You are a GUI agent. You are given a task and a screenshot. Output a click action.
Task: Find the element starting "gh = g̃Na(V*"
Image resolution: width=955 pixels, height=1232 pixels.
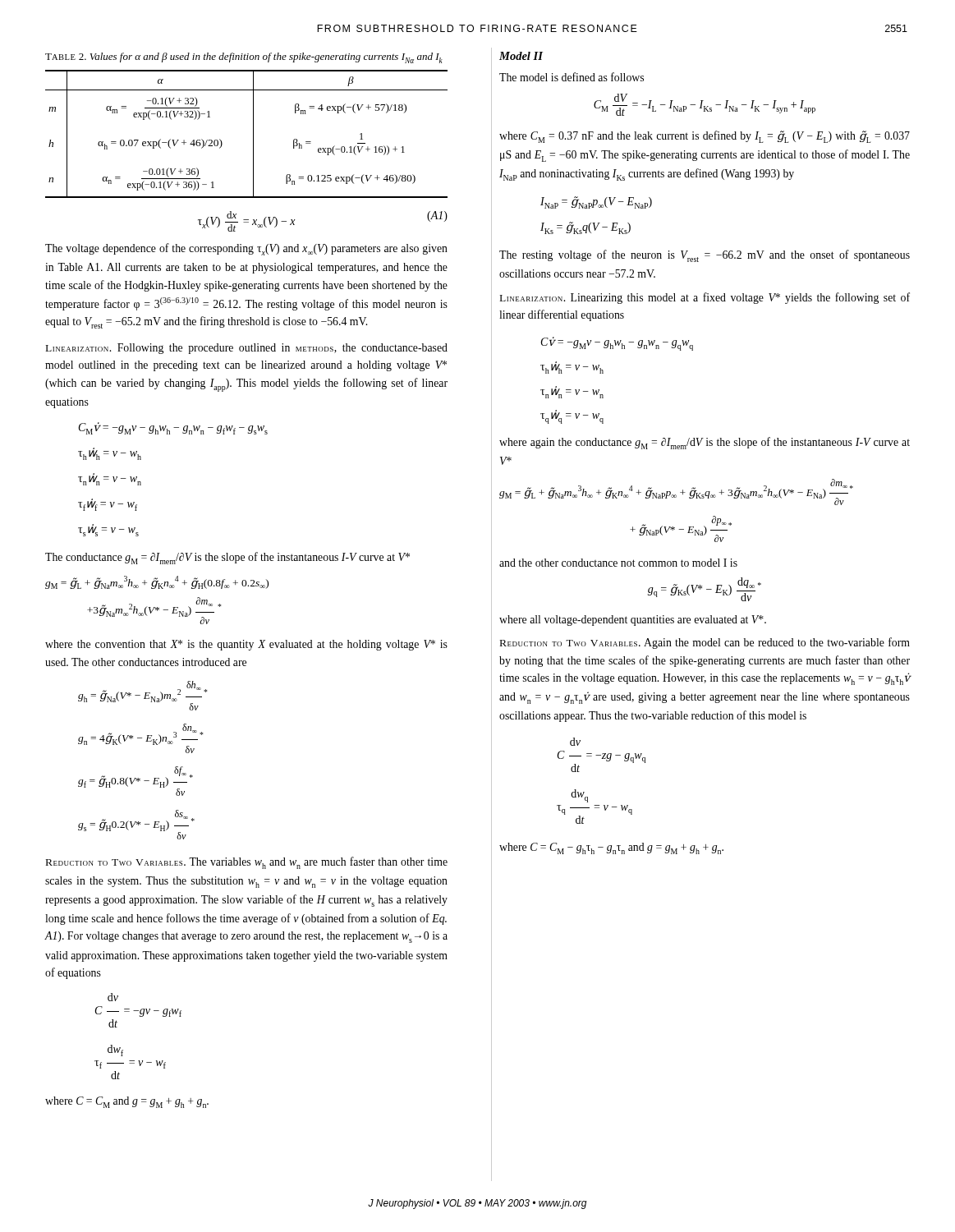142,696
